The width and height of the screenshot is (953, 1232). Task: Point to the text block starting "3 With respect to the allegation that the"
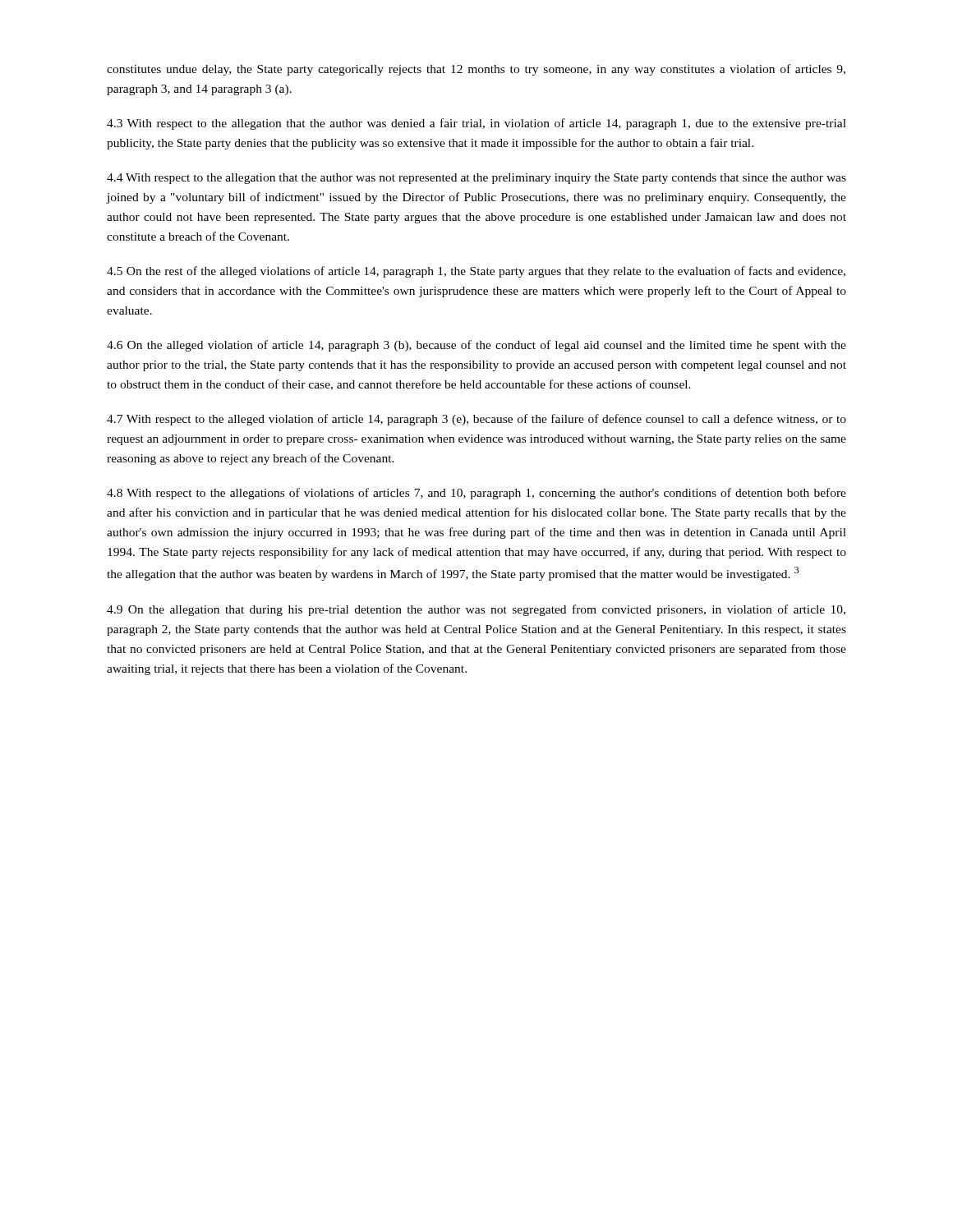476,133
